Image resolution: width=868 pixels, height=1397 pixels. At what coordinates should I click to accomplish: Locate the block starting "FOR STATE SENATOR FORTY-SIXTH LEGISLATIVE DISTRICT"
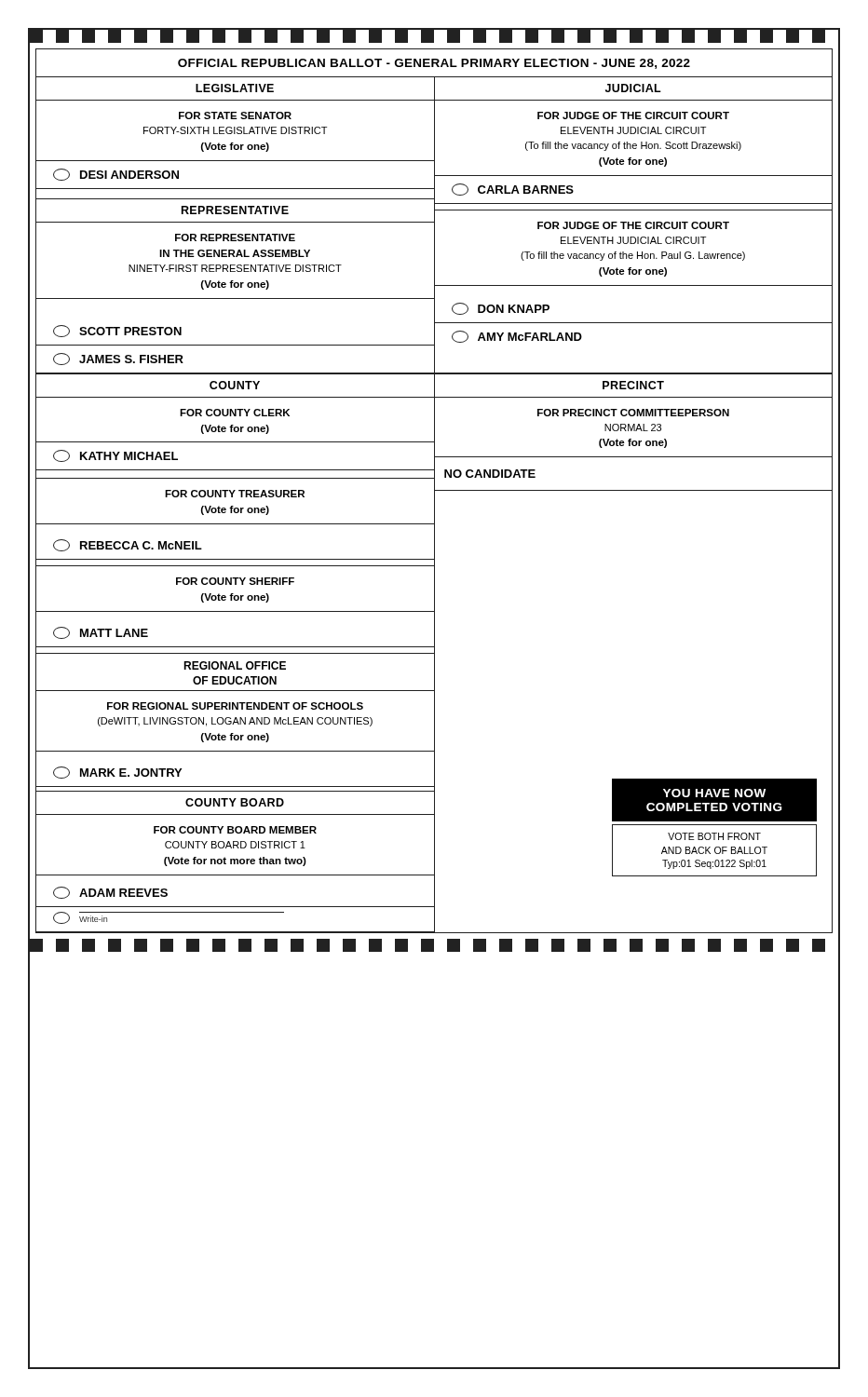point(235,131)
